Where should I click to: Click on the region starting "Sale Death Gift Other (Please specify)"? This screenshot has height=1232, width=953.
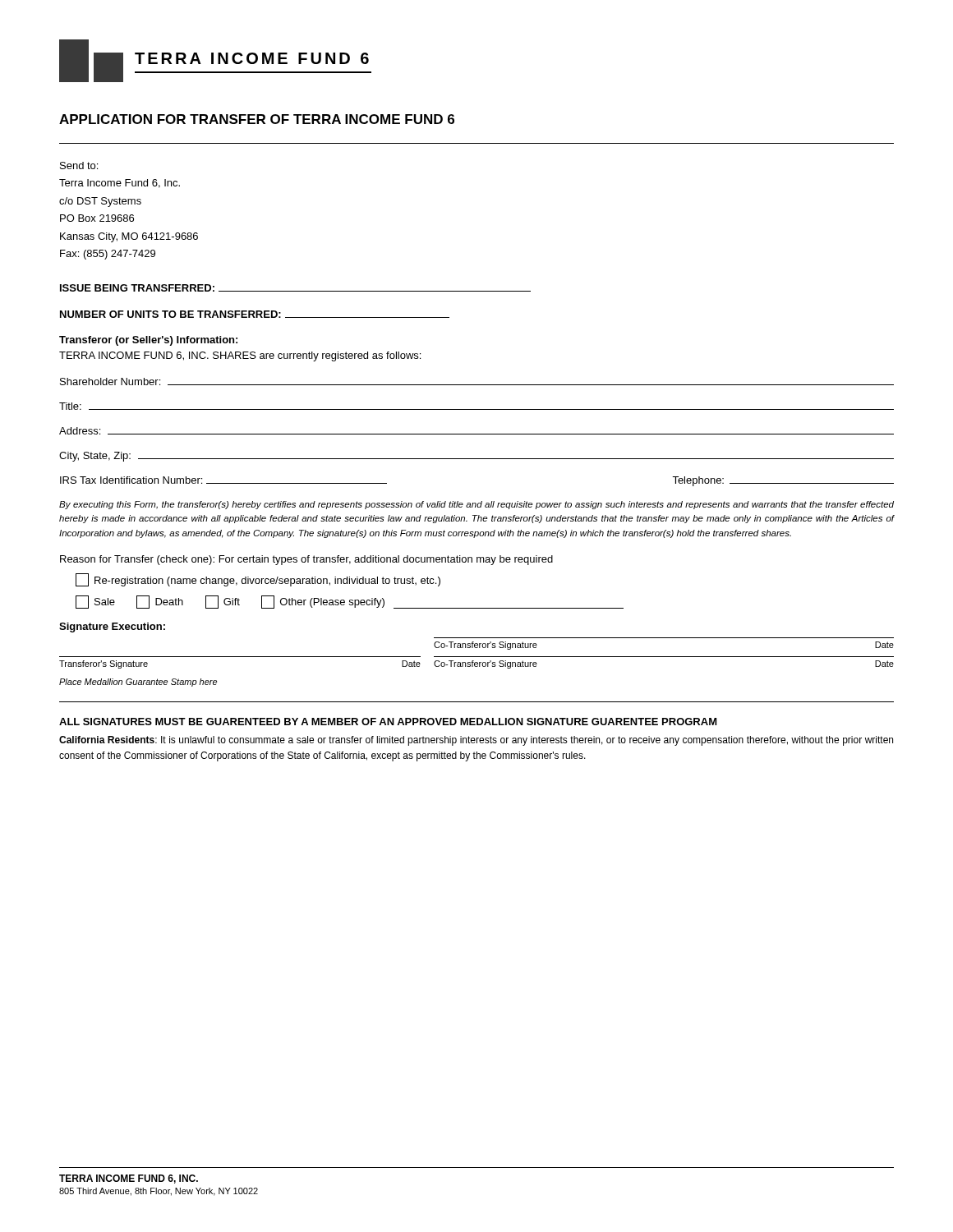[x=350, y=602]
